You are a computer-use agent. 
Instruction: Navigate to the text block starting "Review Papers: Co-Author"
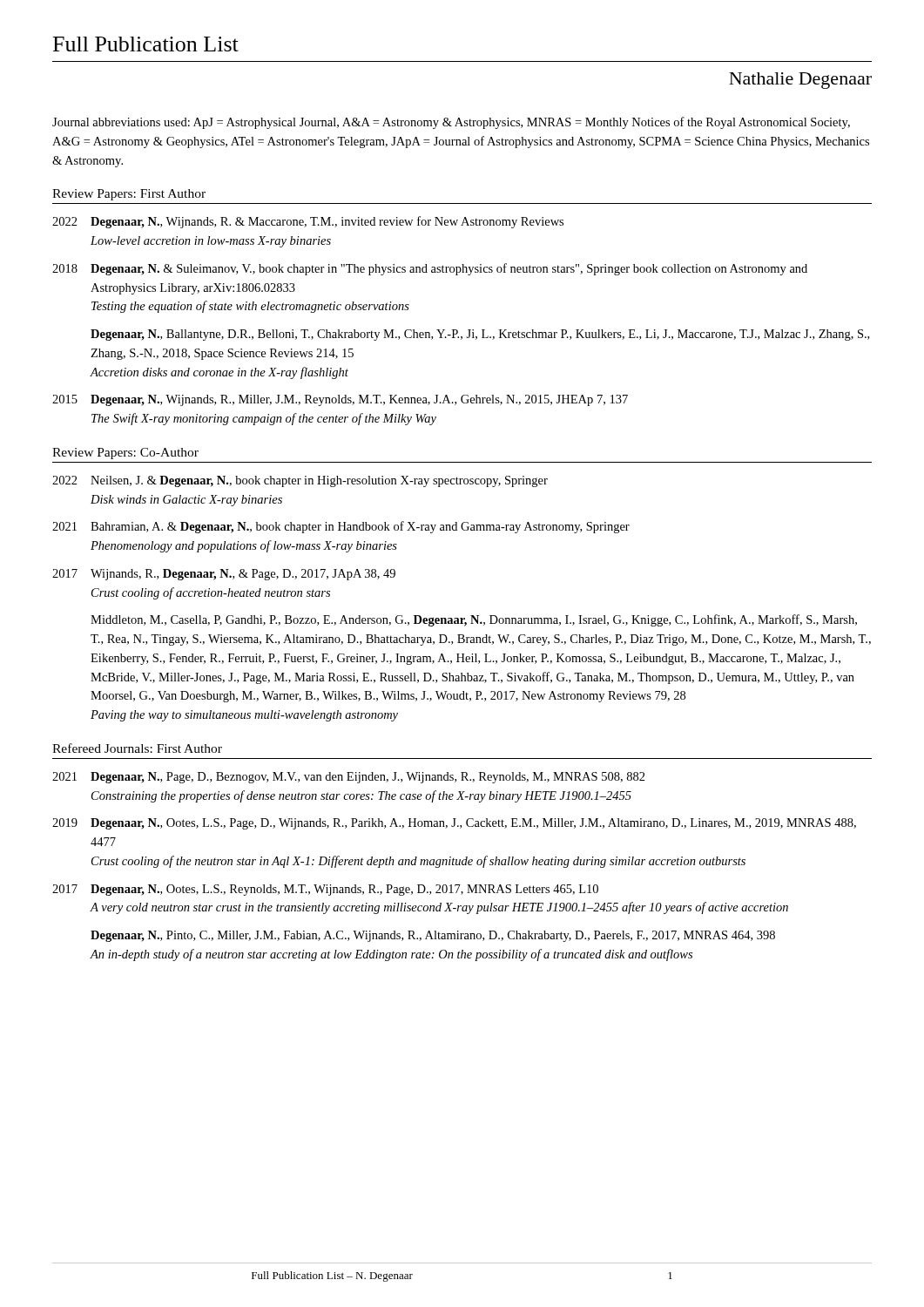click(x=125, y=452)
